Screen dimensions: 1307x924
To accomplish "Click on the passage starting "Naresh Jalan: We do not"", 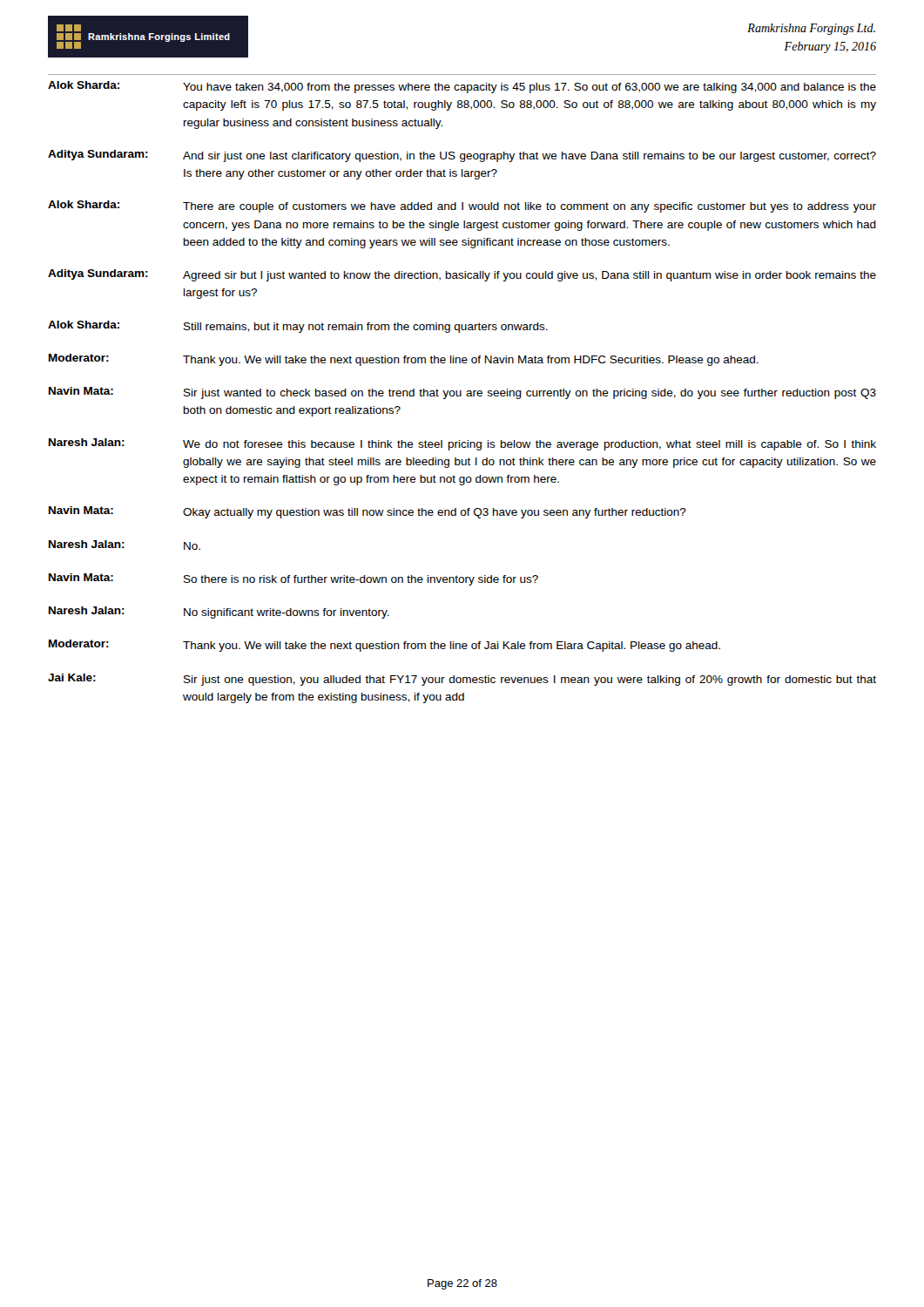I will coord(462,462).
